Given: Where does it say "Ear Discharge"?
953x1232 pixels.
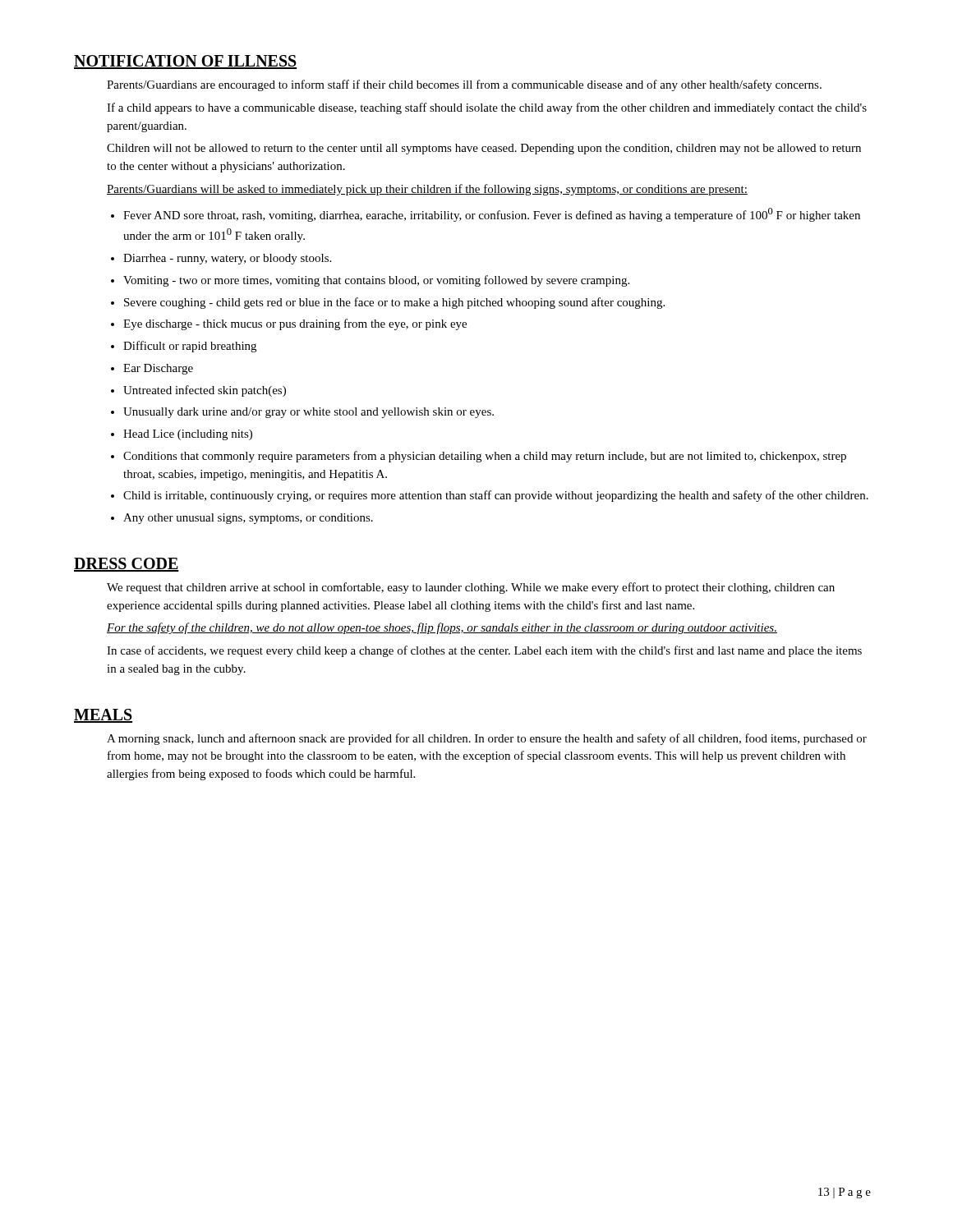Looking at the screenshot, I should (x=158, y=369).
